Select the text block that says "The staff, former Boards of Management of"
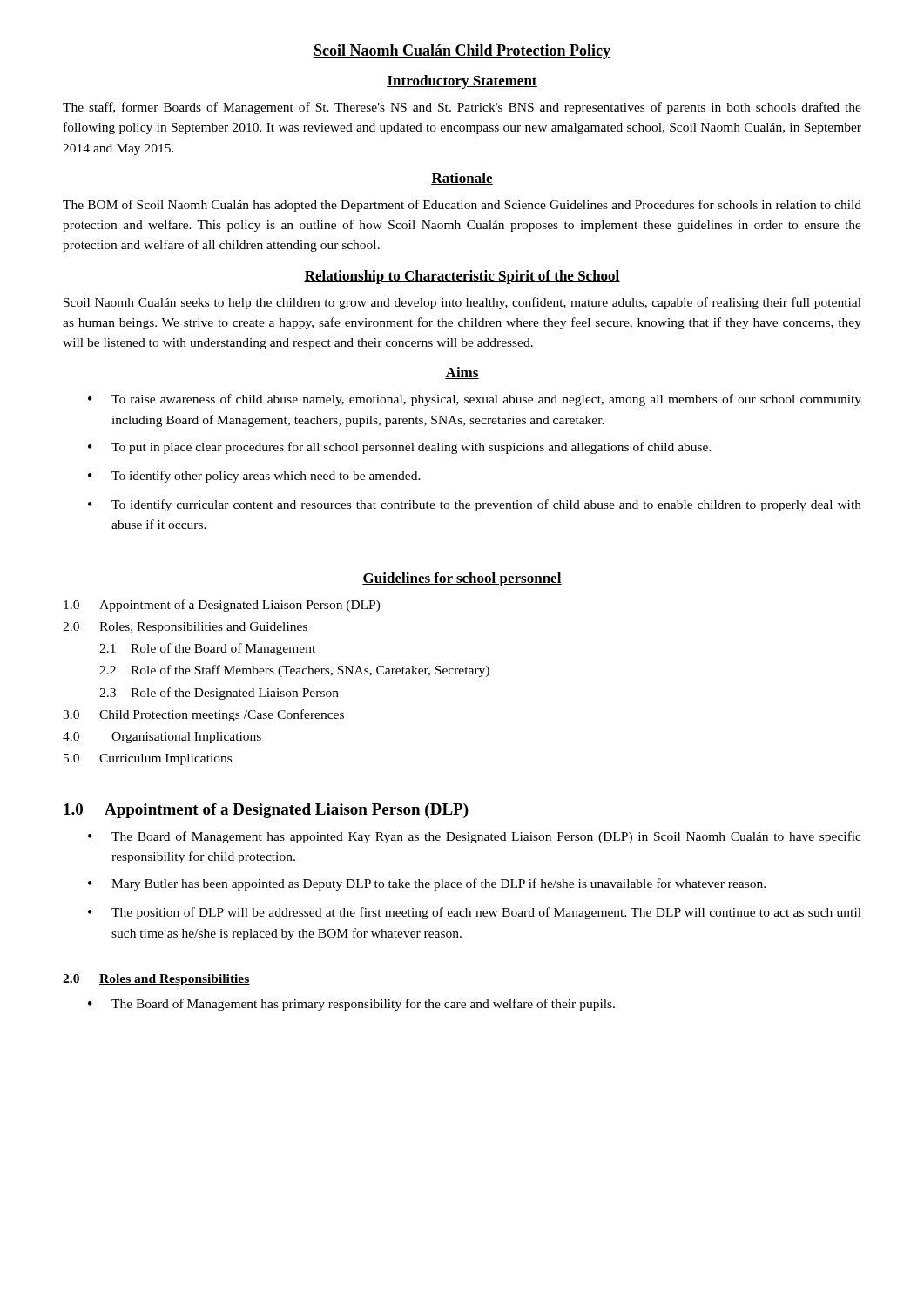 [462, 127]
